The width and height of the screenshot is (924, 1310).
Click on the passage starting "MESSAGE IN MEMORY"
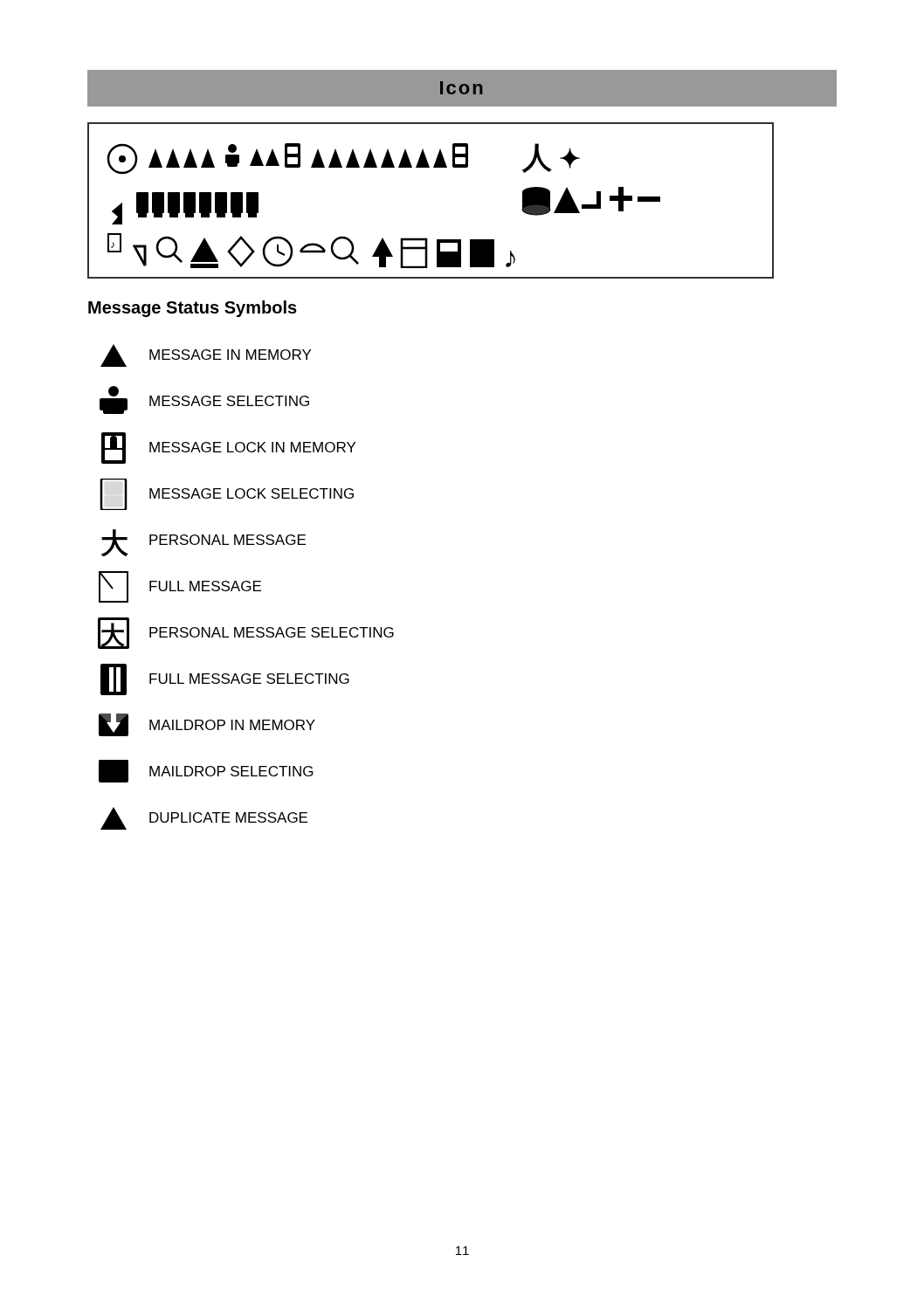(199, 355)
